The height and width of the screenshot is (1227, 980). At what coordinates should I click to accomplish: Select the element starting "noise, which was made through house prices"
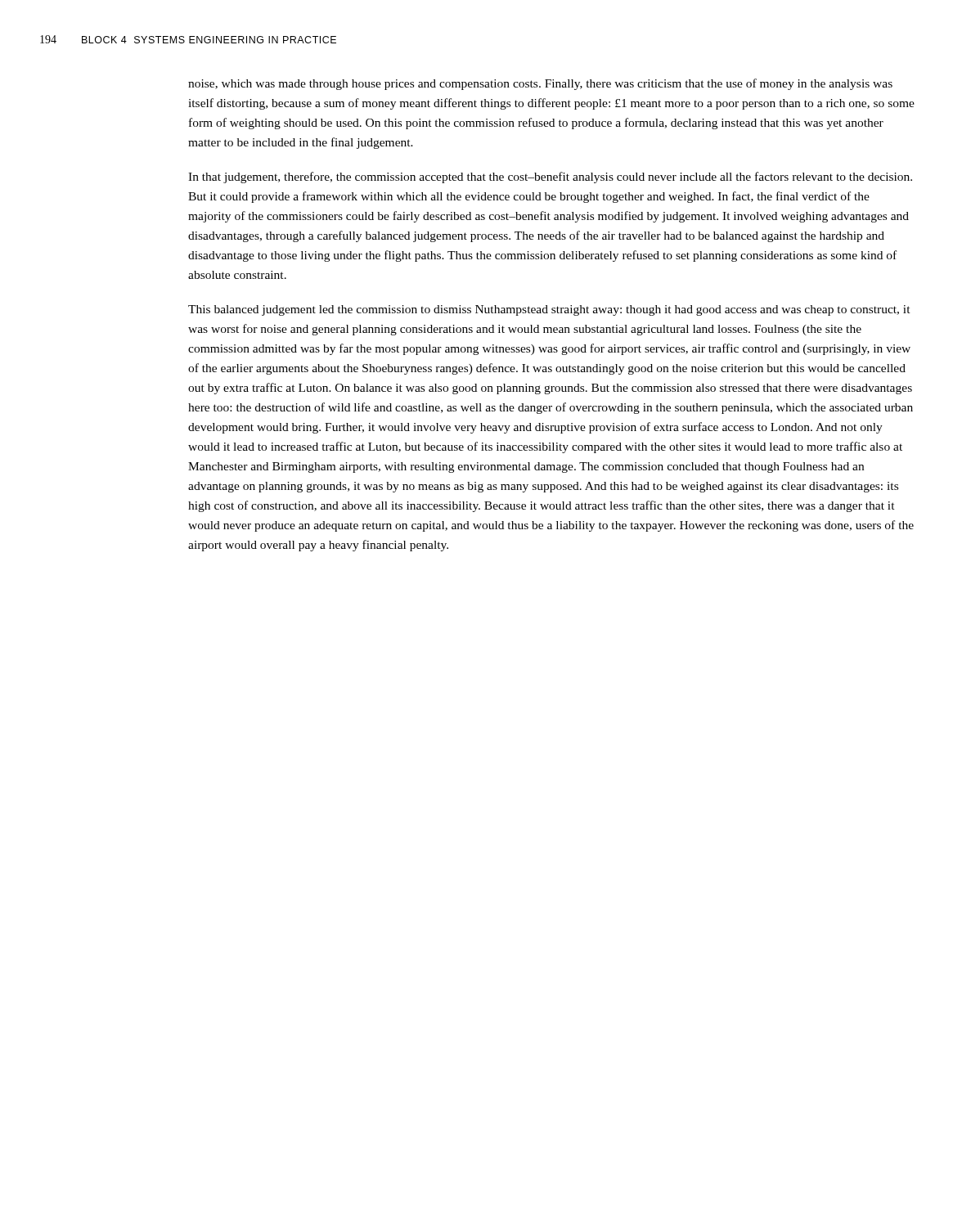(x=551, y=113)
